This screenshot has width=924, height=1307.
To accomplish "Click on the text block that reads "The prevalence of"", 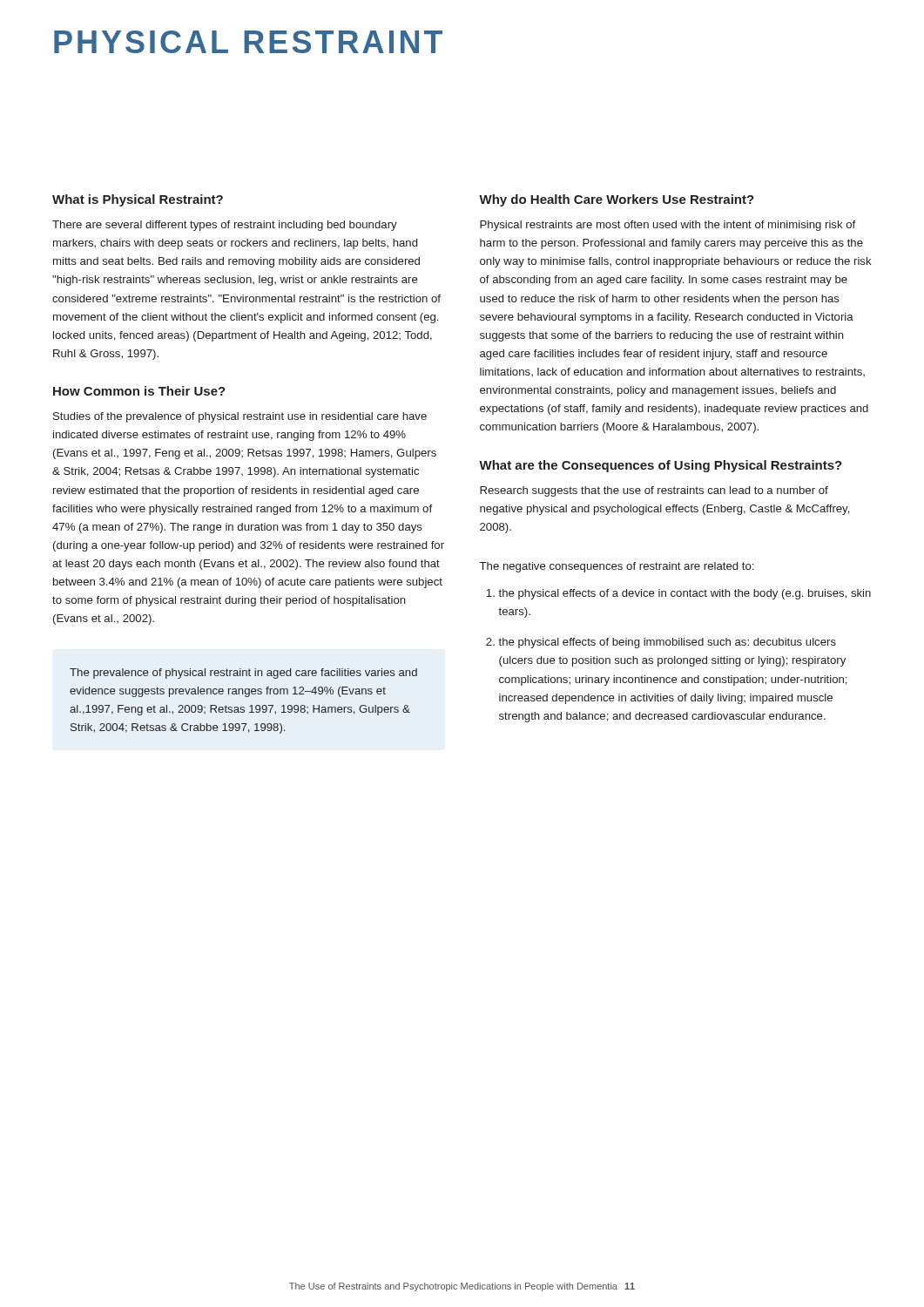I will click(248, 699).
